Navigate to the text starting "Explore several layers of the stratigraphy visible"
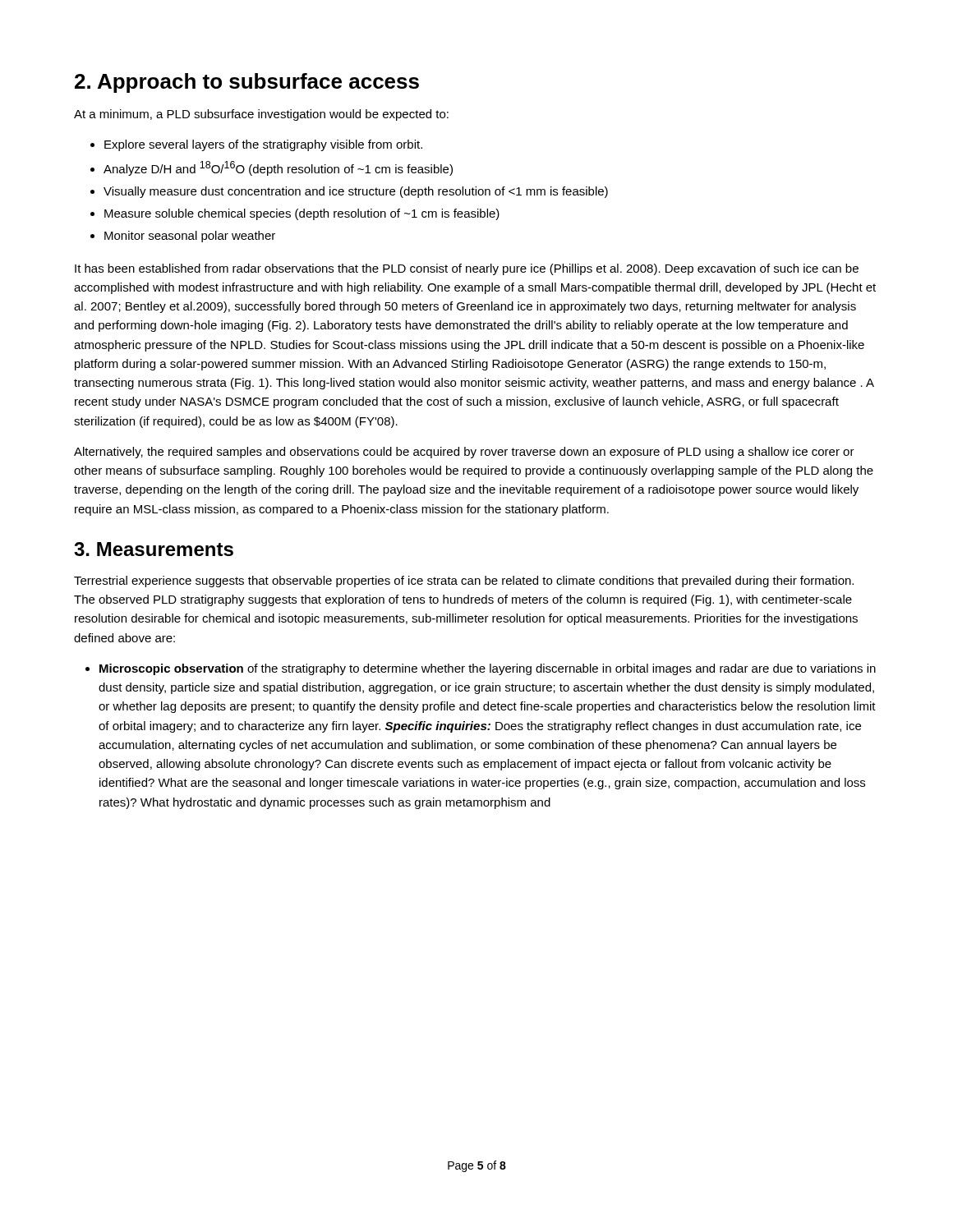Screen dimensions: 1232x953 [x=256, y=145]
